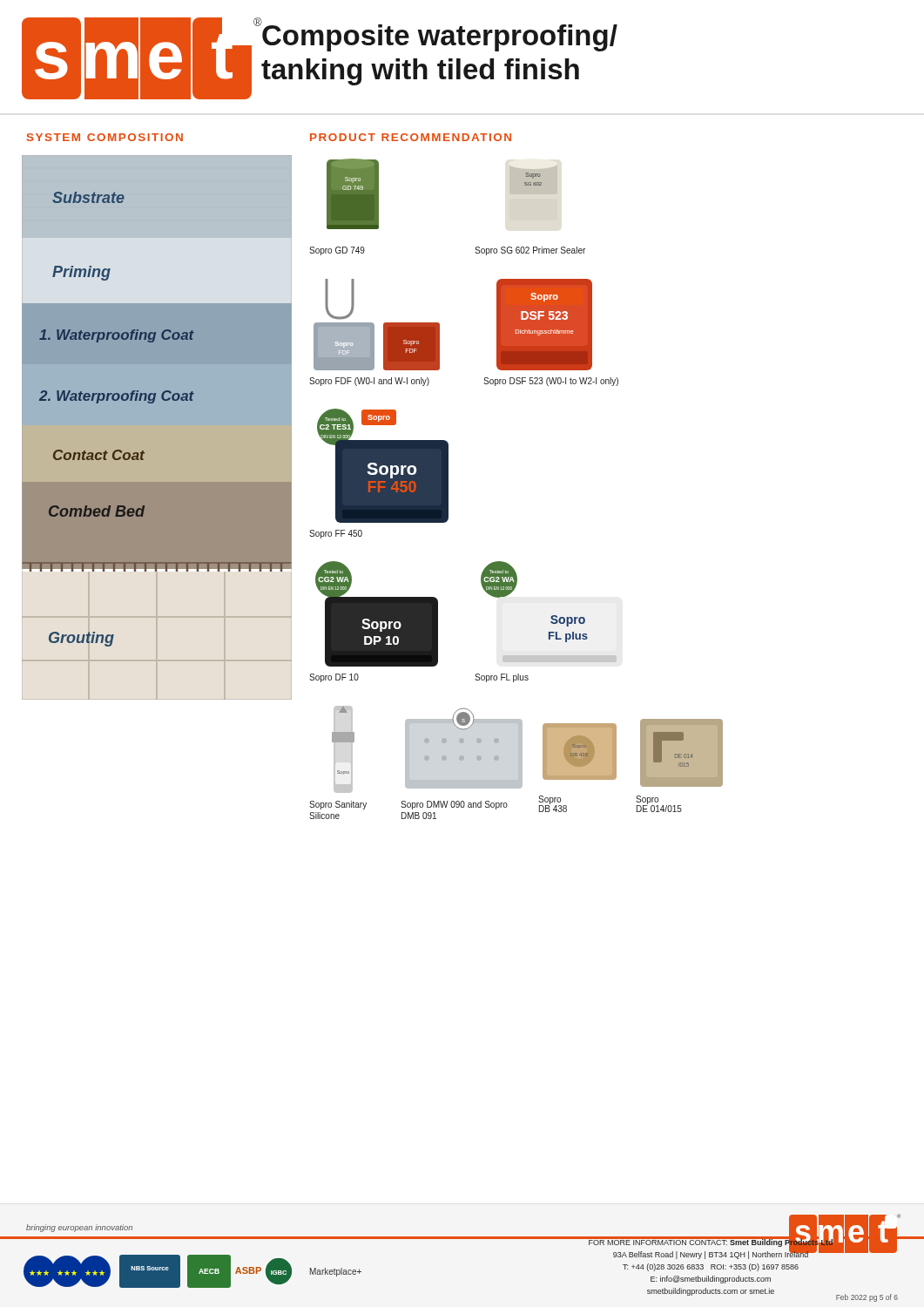Click on the passage starting "PRODUCT RECOMMENDATION"
The image size is (924, 1307).
411,137
